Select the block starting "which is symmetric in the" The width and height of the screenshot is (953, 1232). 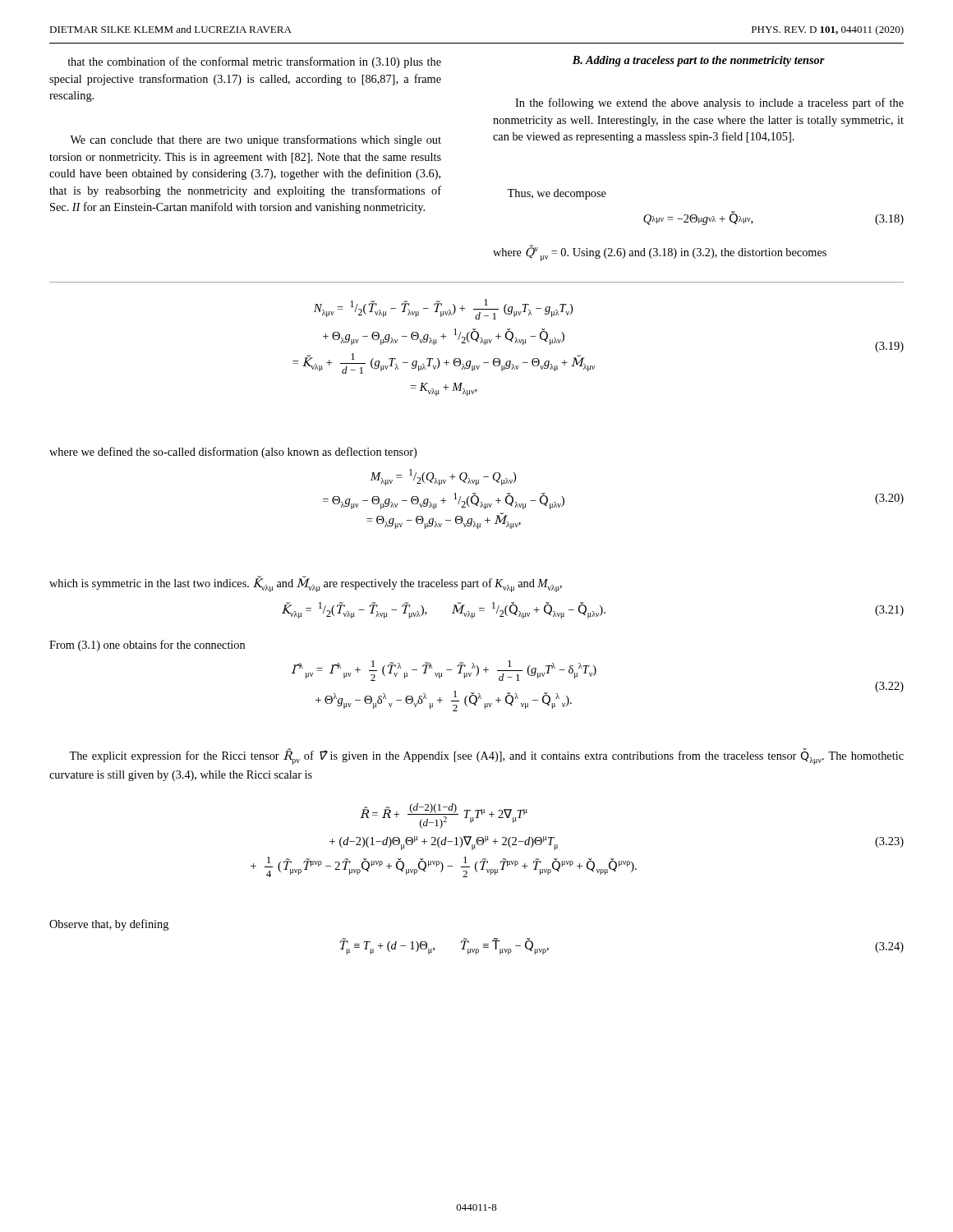306,584
